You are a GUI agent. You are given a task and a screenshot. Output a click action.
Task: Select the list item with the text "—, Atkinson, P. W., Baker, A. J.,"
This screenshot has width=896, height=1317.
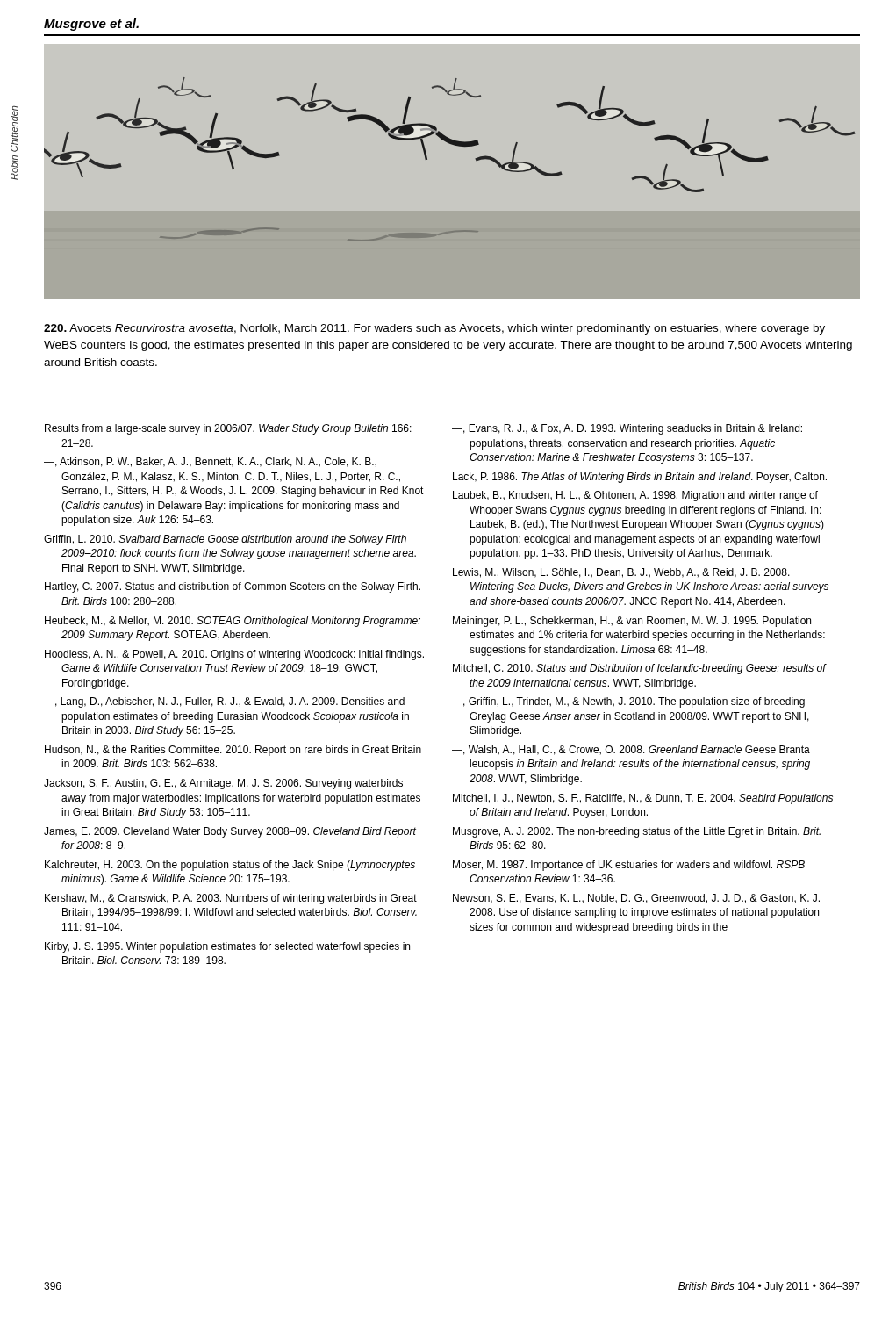click(234, 491)
